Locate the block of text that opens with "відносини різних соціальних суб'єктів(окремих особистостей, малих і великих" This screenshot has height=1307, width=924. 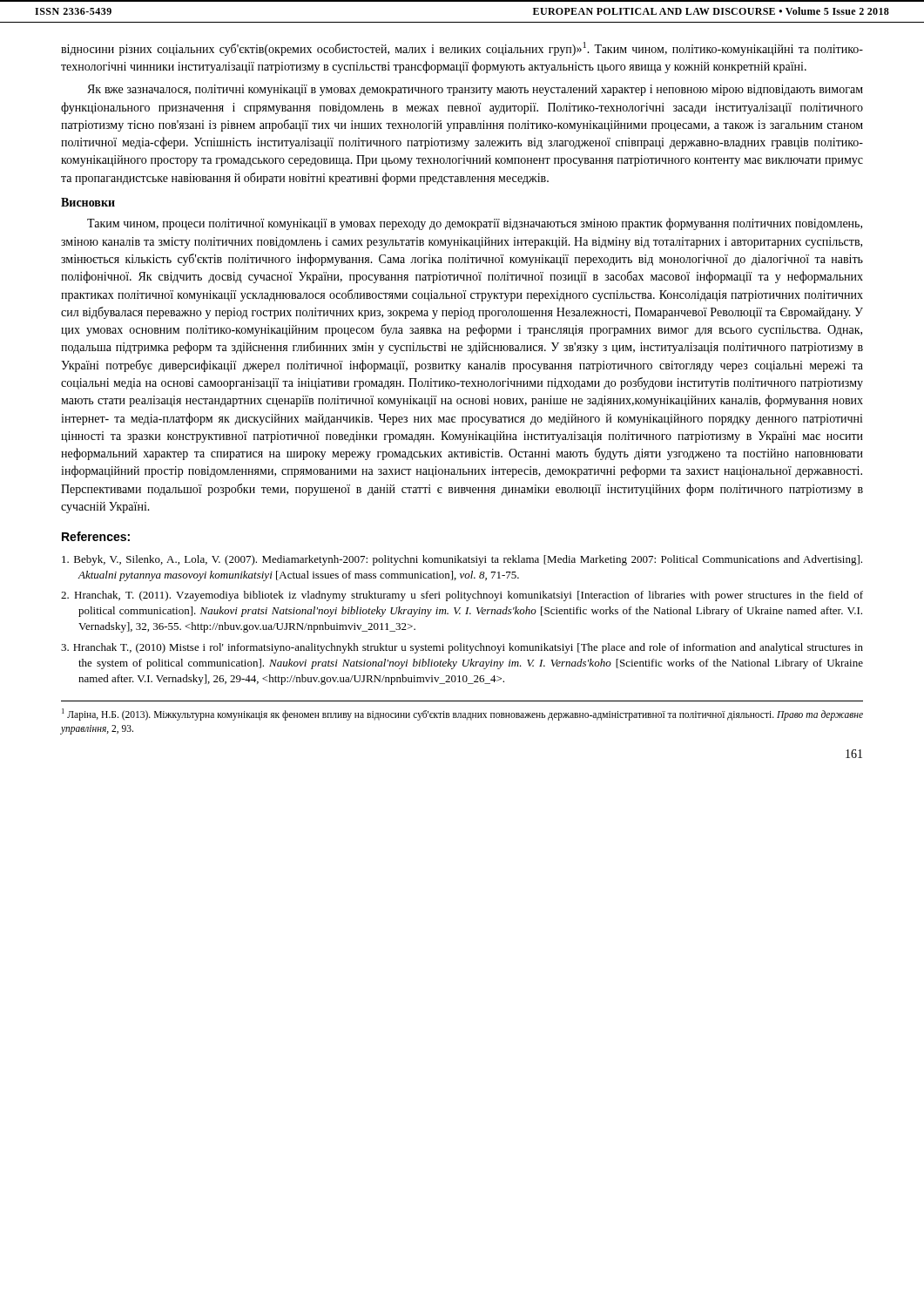coord(462,57)
